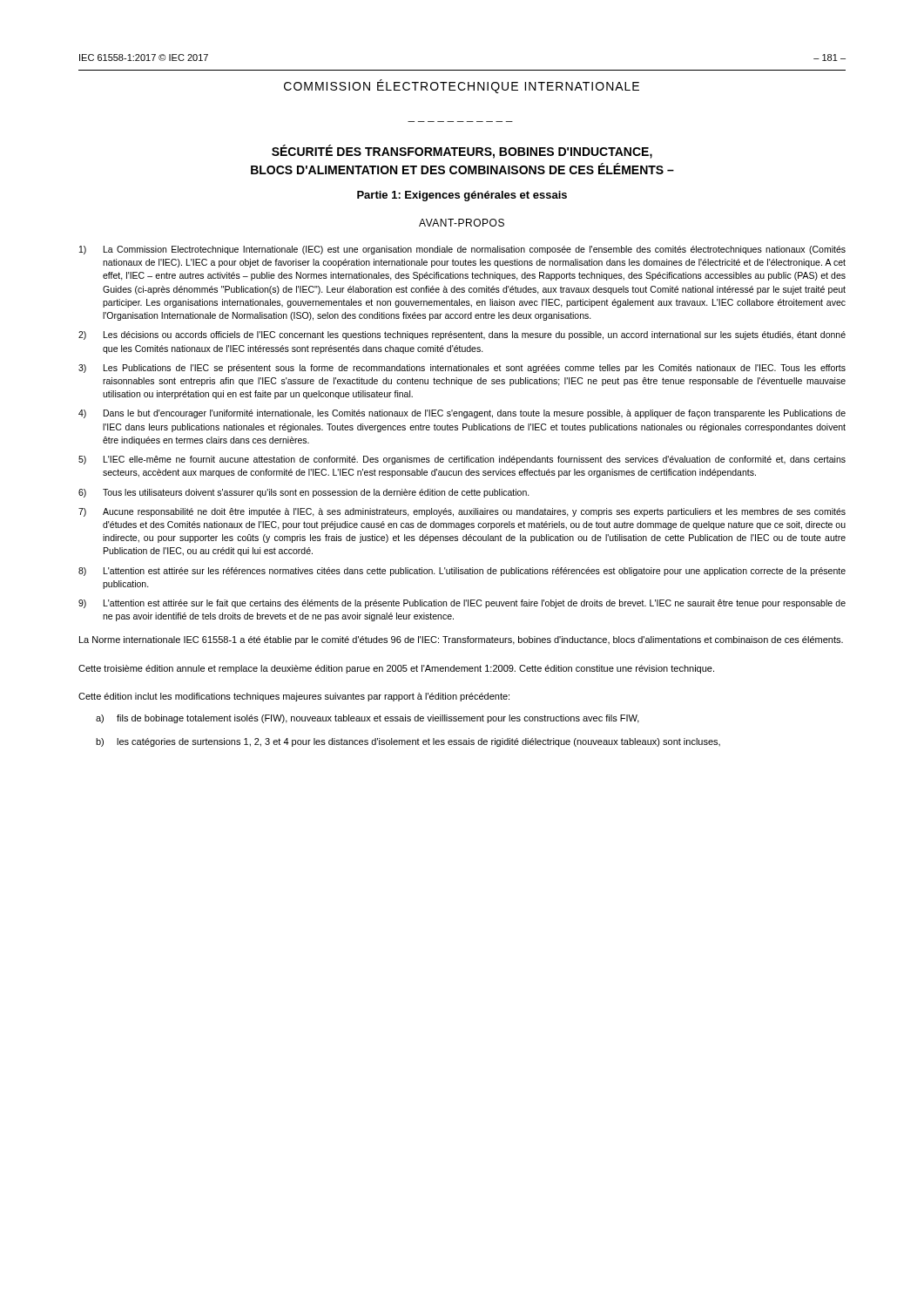
Task: Click where it says "COMMISSION ÉLECTROTECHNIQUE INTERNATIONALE"
Action: tap(462, 86)
